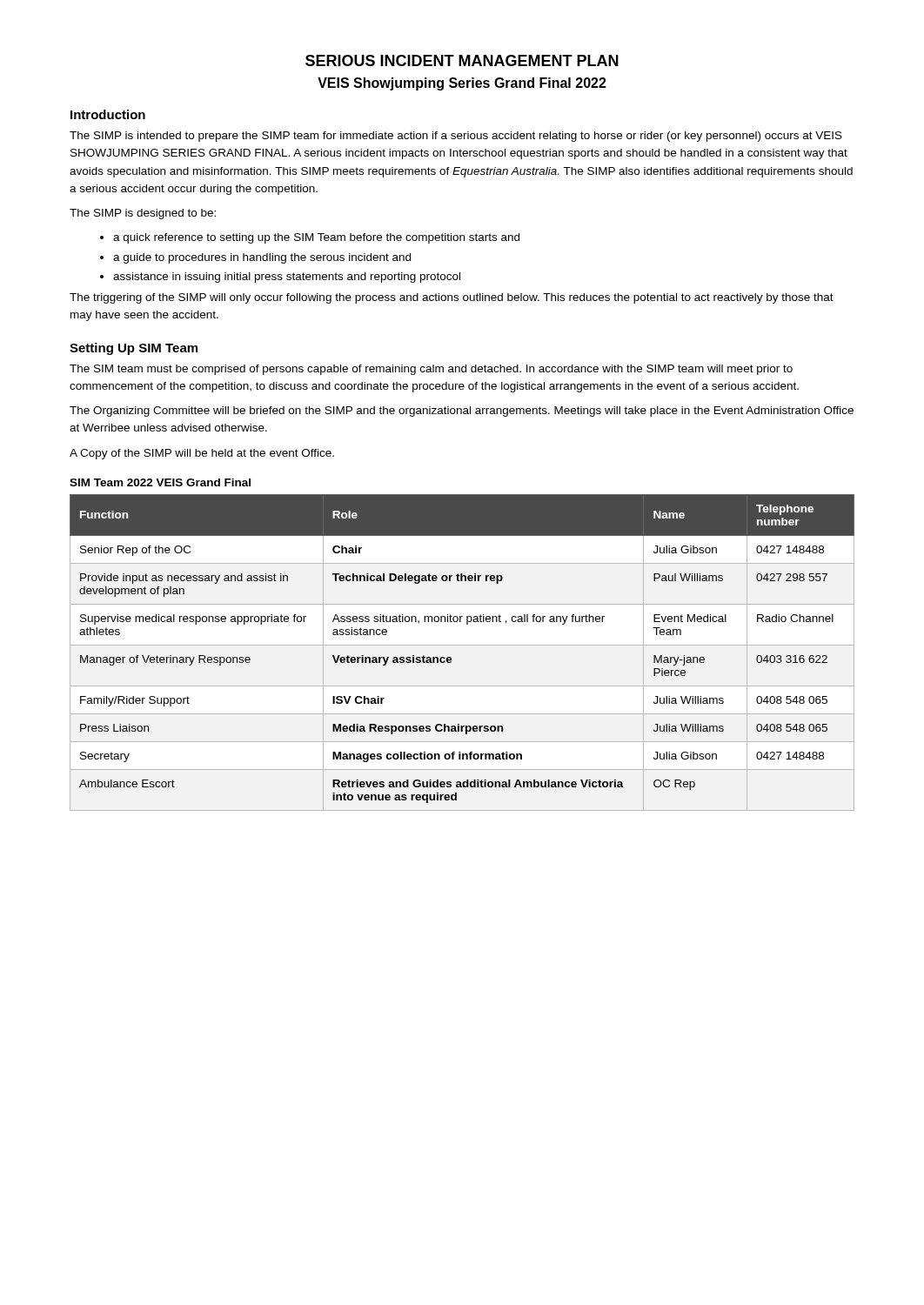Point to the element starting "The triggering of the"
This screenshot has width=924, height=1305.
[451, 306]
